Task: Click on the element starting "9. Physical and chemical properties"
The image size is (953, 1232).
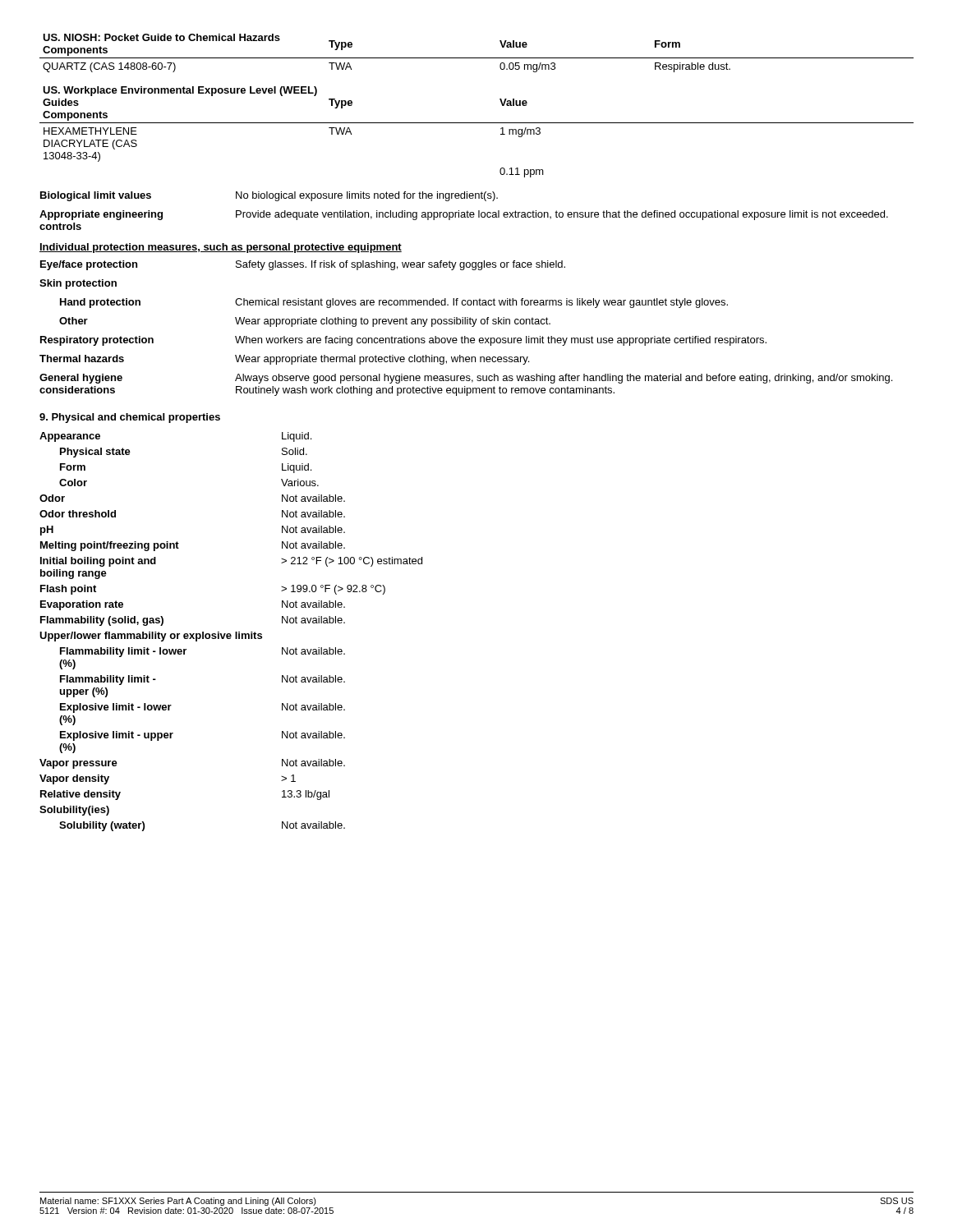Action: (x=130, y=417)
